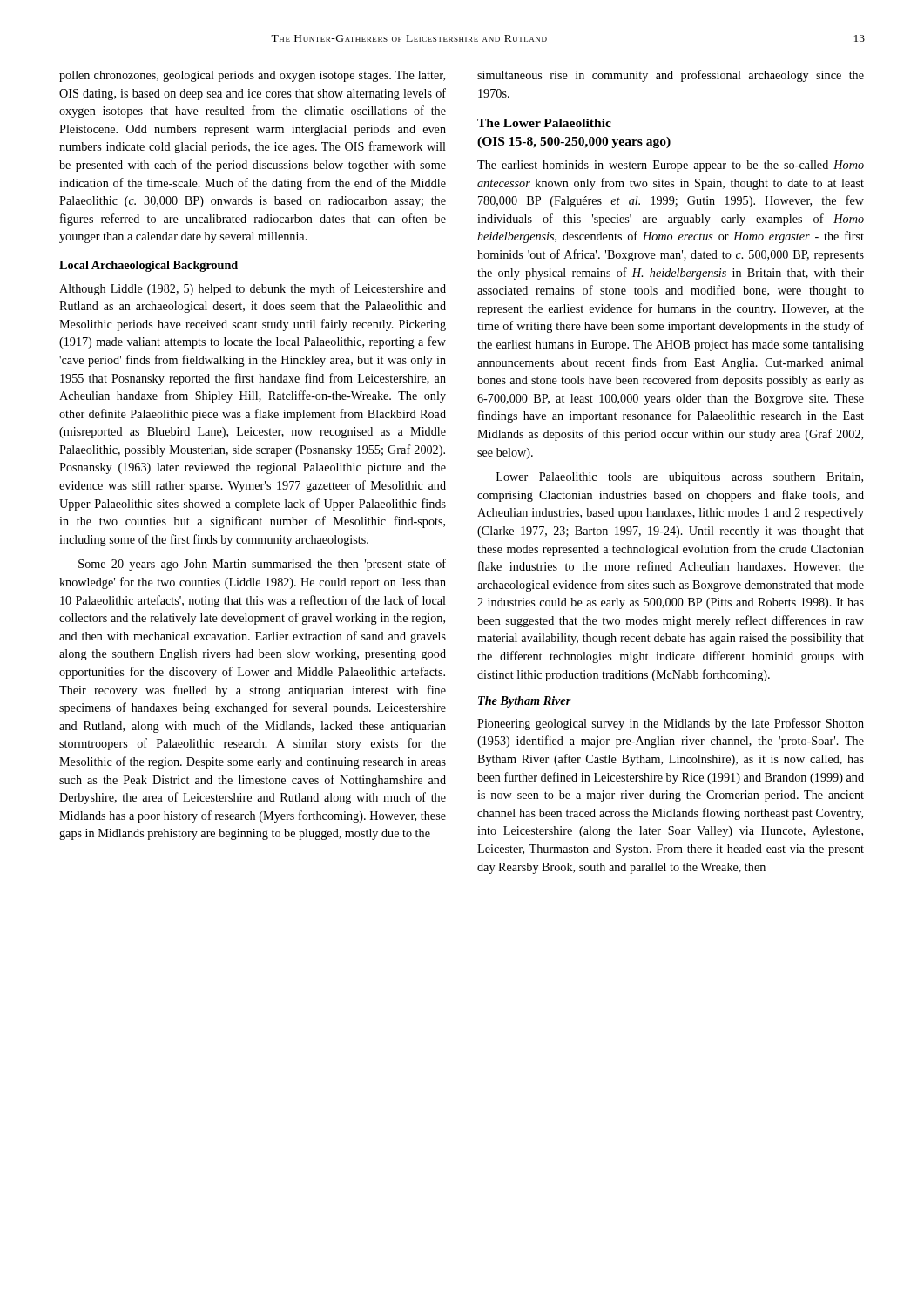Where is the passage that starts "The earliest hominids"?

click(x=671, y=309)
